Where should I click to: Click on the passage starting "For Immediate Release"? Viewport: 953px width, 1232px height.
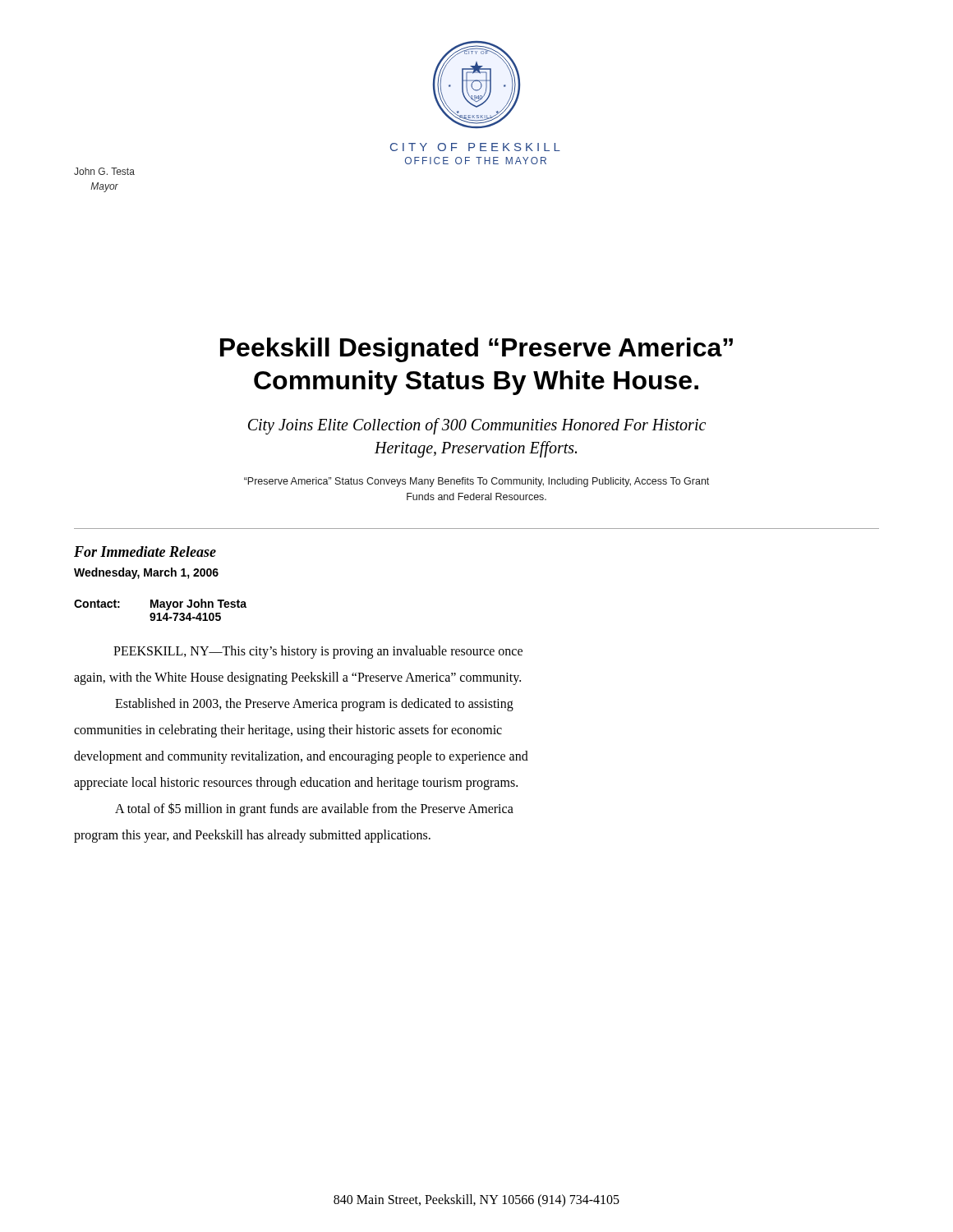pos(145,552)
